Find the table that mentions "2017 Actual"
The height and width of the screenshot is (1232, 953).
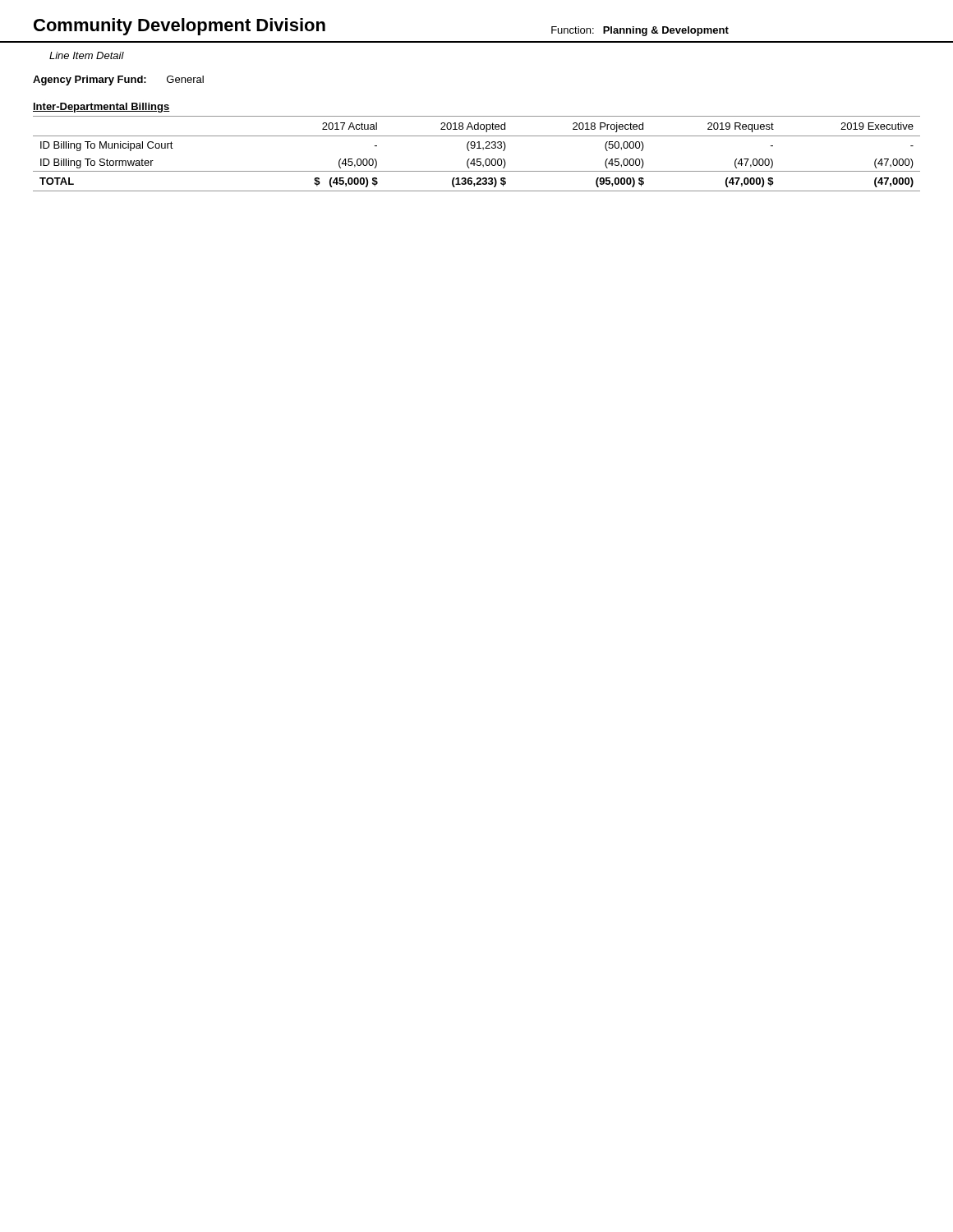[476, 154]
